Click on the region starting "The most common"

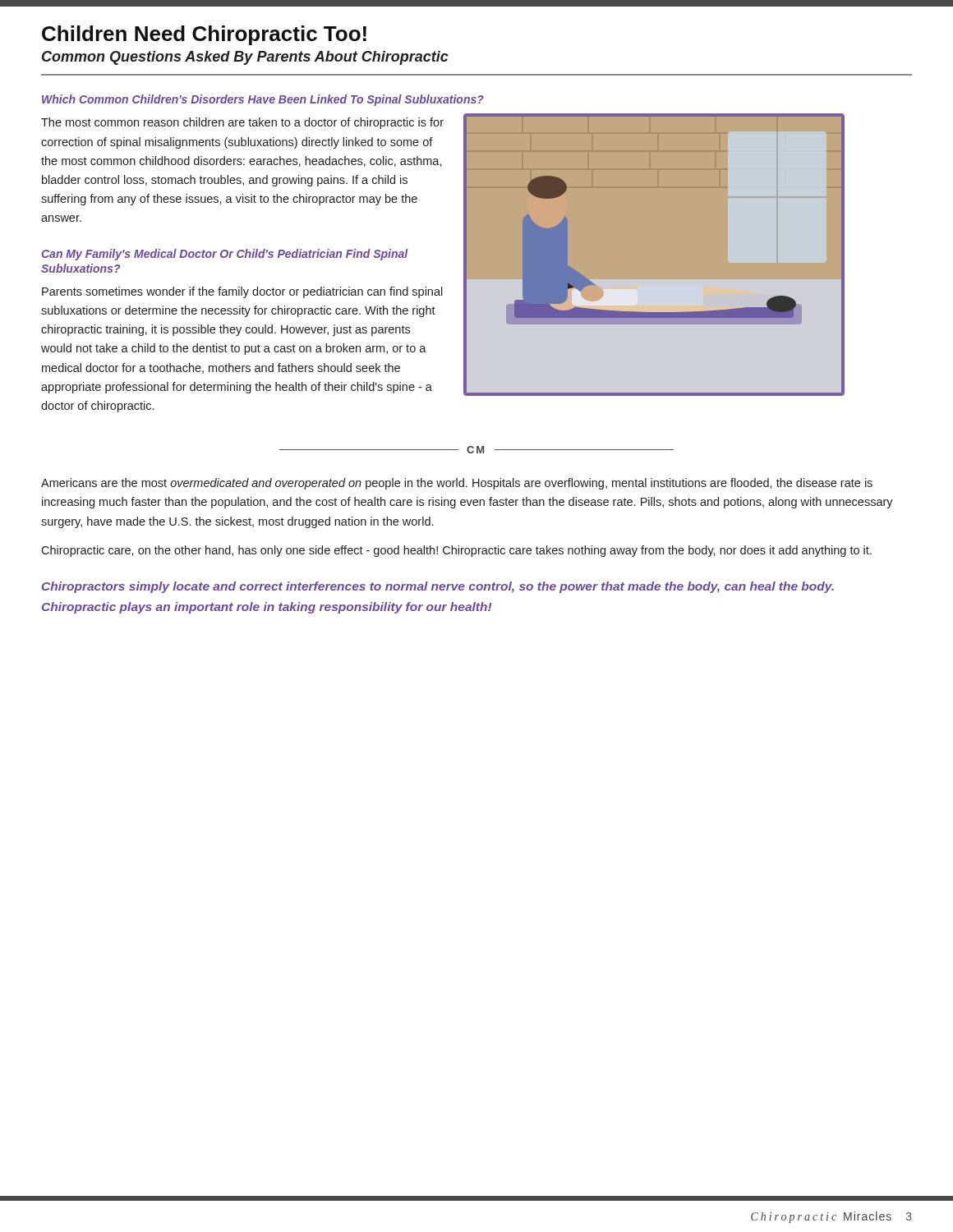[242, 170]
